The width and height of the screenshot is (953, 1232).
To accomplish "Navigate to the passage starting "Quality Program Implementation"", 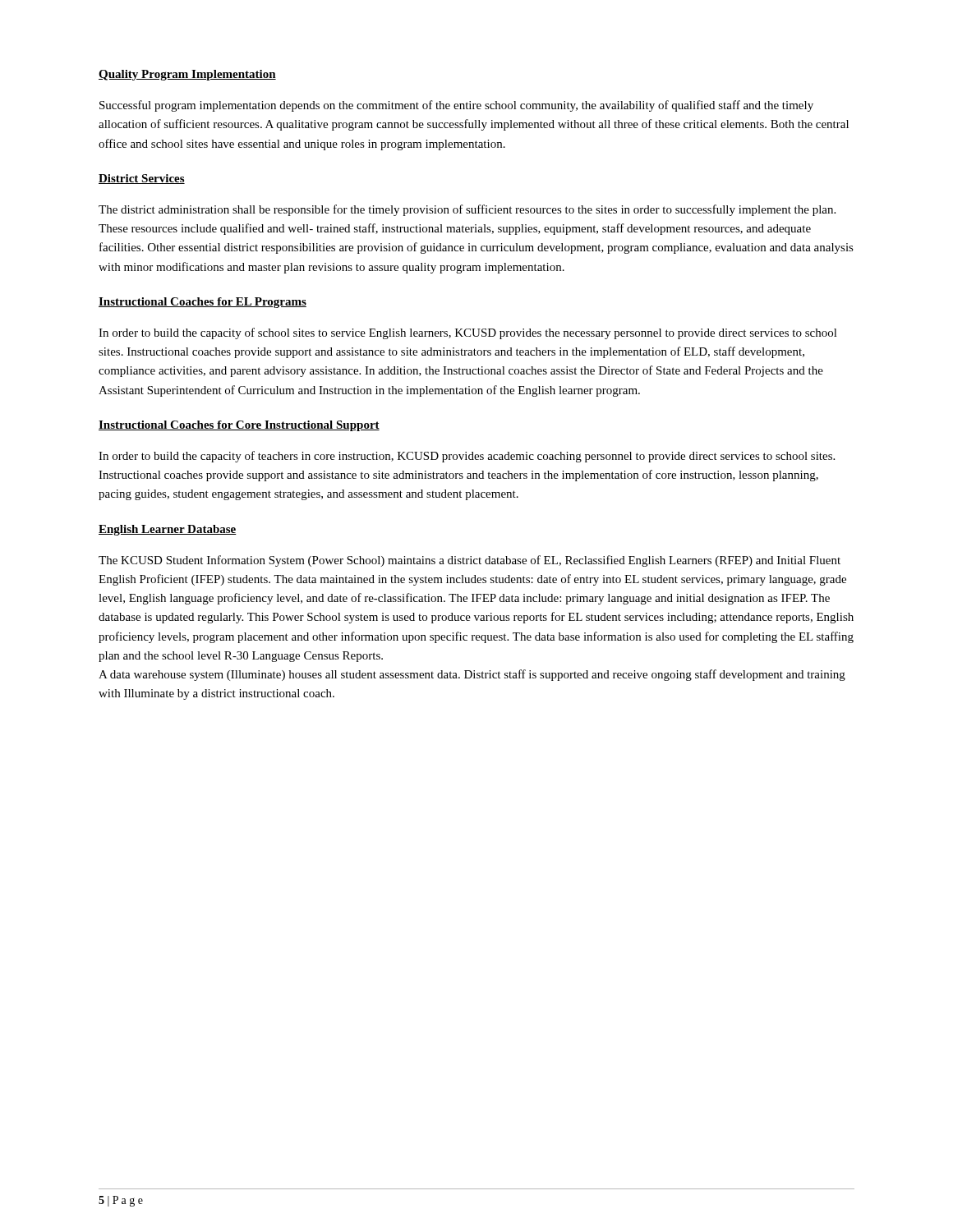I will tap(187, 74).
